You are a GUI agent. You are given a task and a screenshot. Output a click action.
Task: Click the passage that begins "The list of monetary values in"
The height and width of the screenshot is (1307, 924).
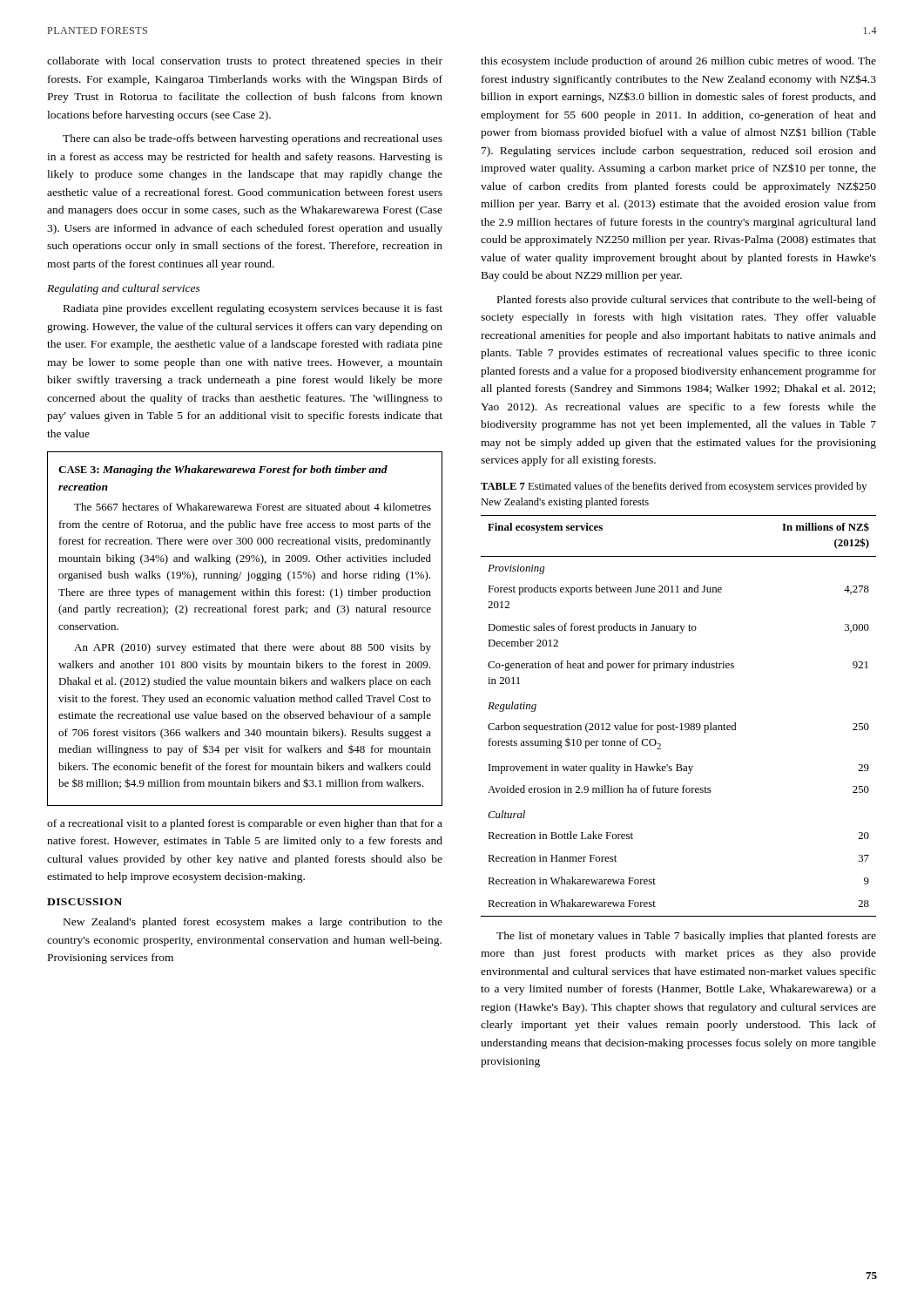click(678, 999)
